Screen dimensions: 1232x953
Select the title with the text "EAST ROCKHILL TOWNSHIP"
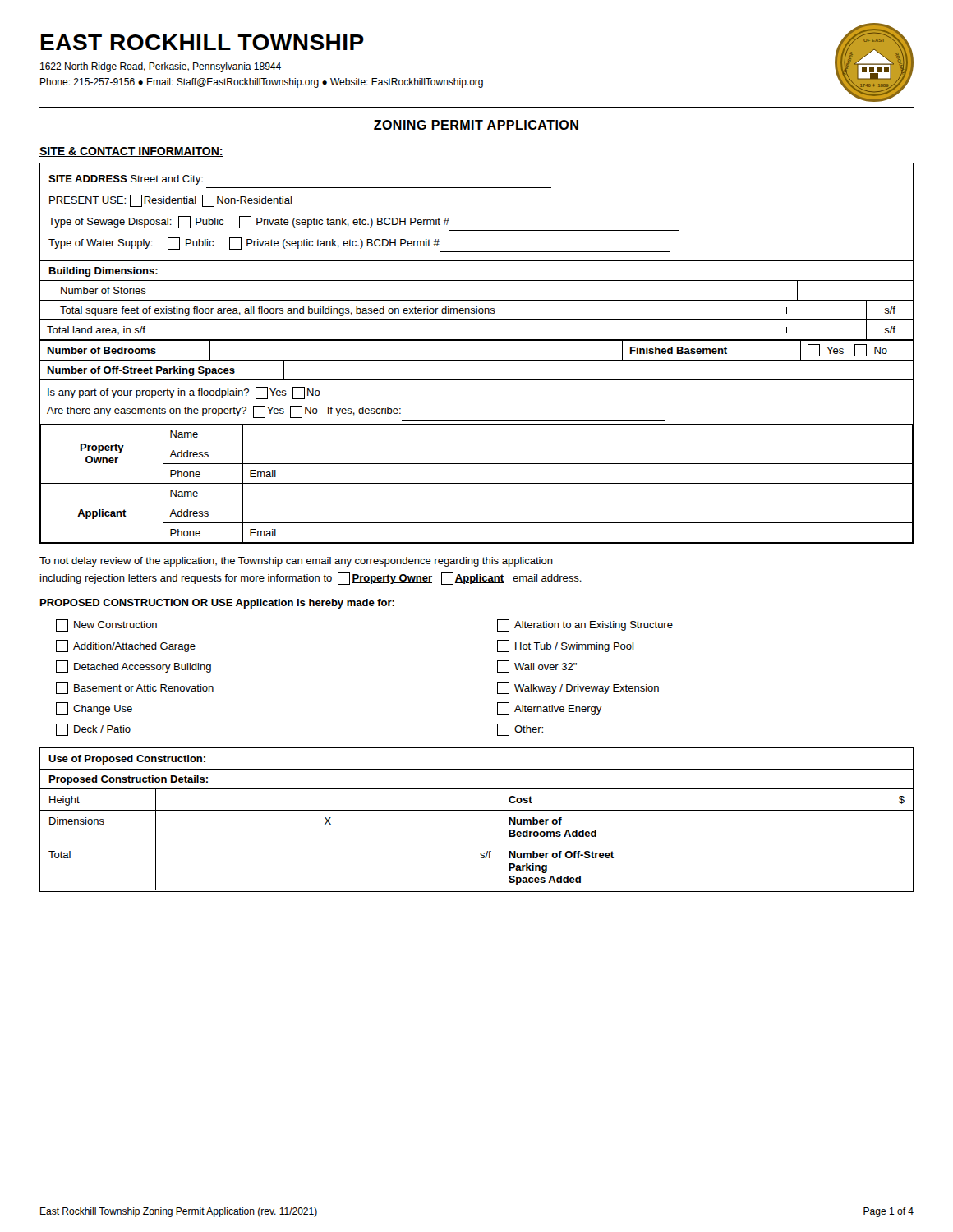point(261,43)
